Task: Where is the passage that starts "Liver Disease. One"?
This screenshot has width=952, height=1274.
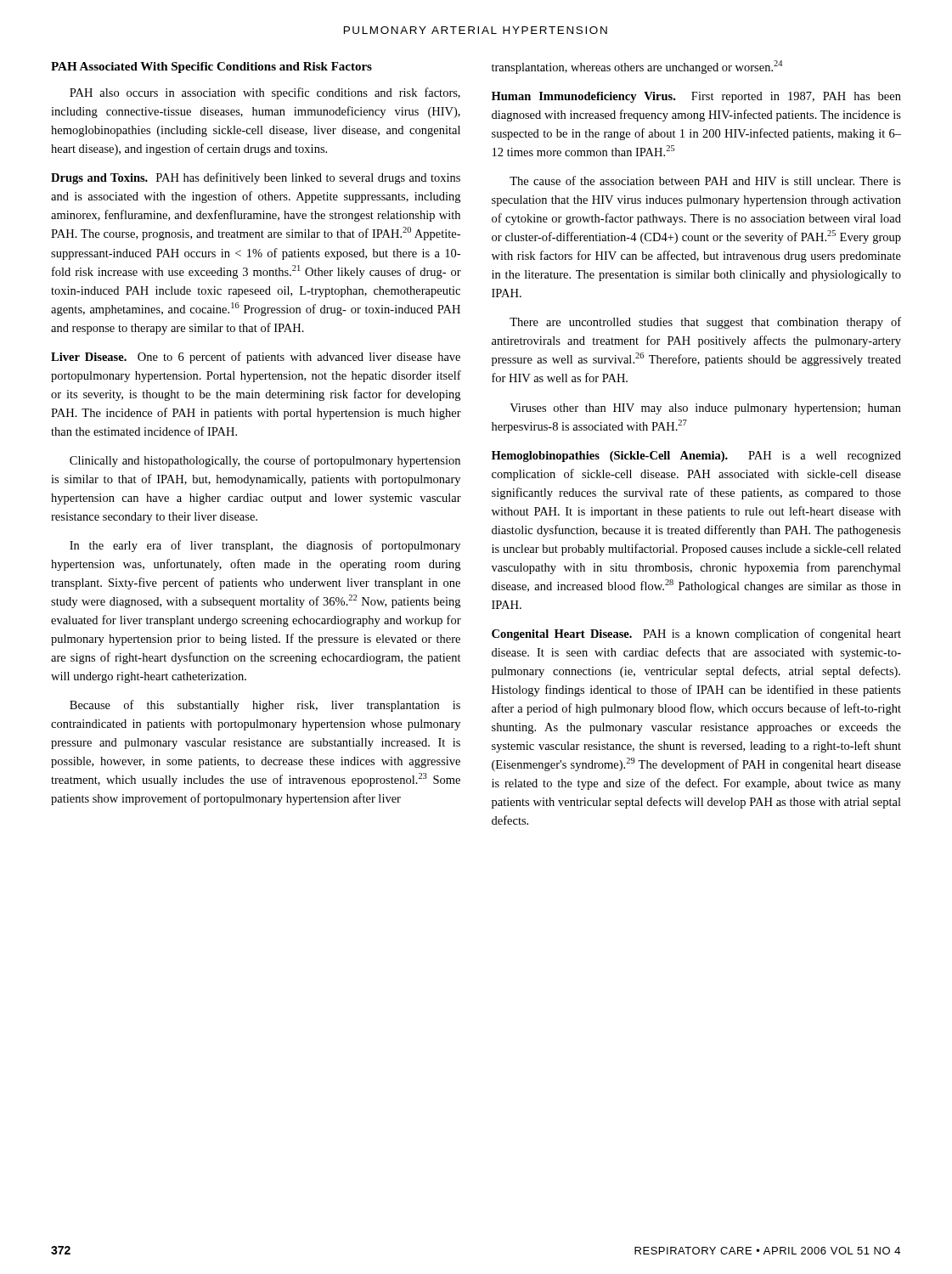Action: (256, 394)
